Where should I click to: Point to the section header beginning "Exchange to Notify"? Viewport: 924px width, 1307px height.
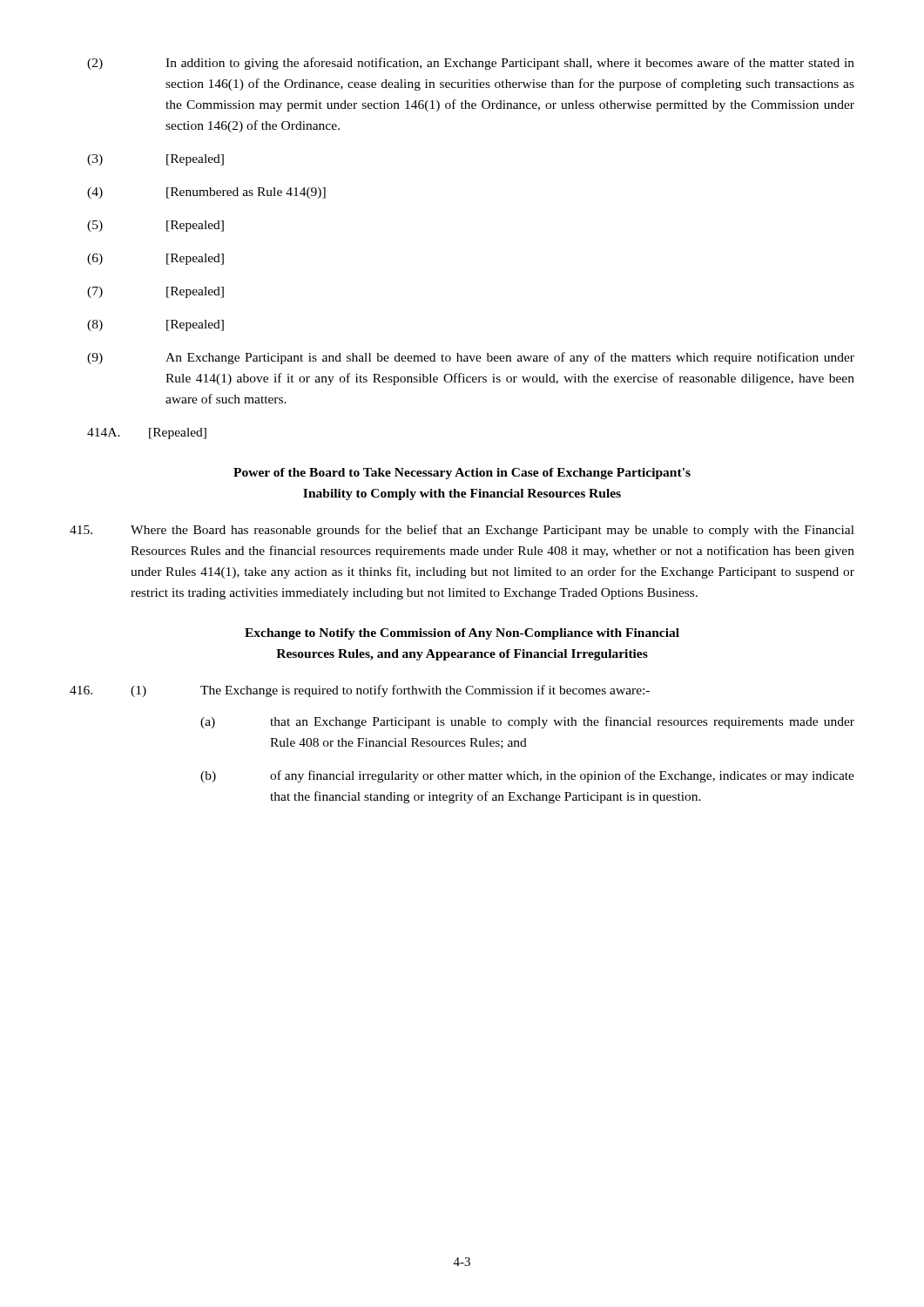(x=462, y=643)
